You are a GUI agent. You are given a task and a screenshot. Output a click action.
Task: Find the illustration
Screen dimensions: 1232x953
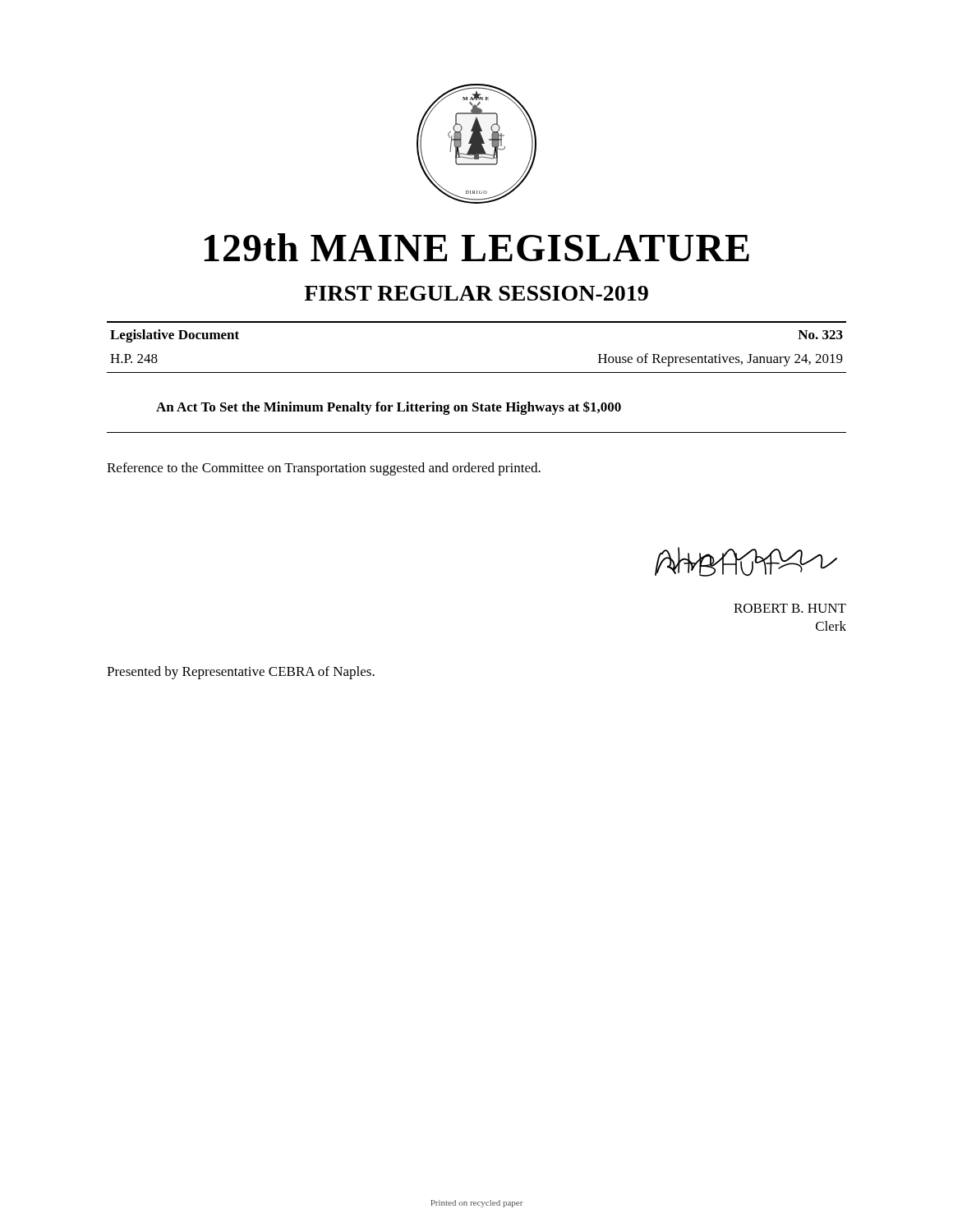(x=476, y=560)
